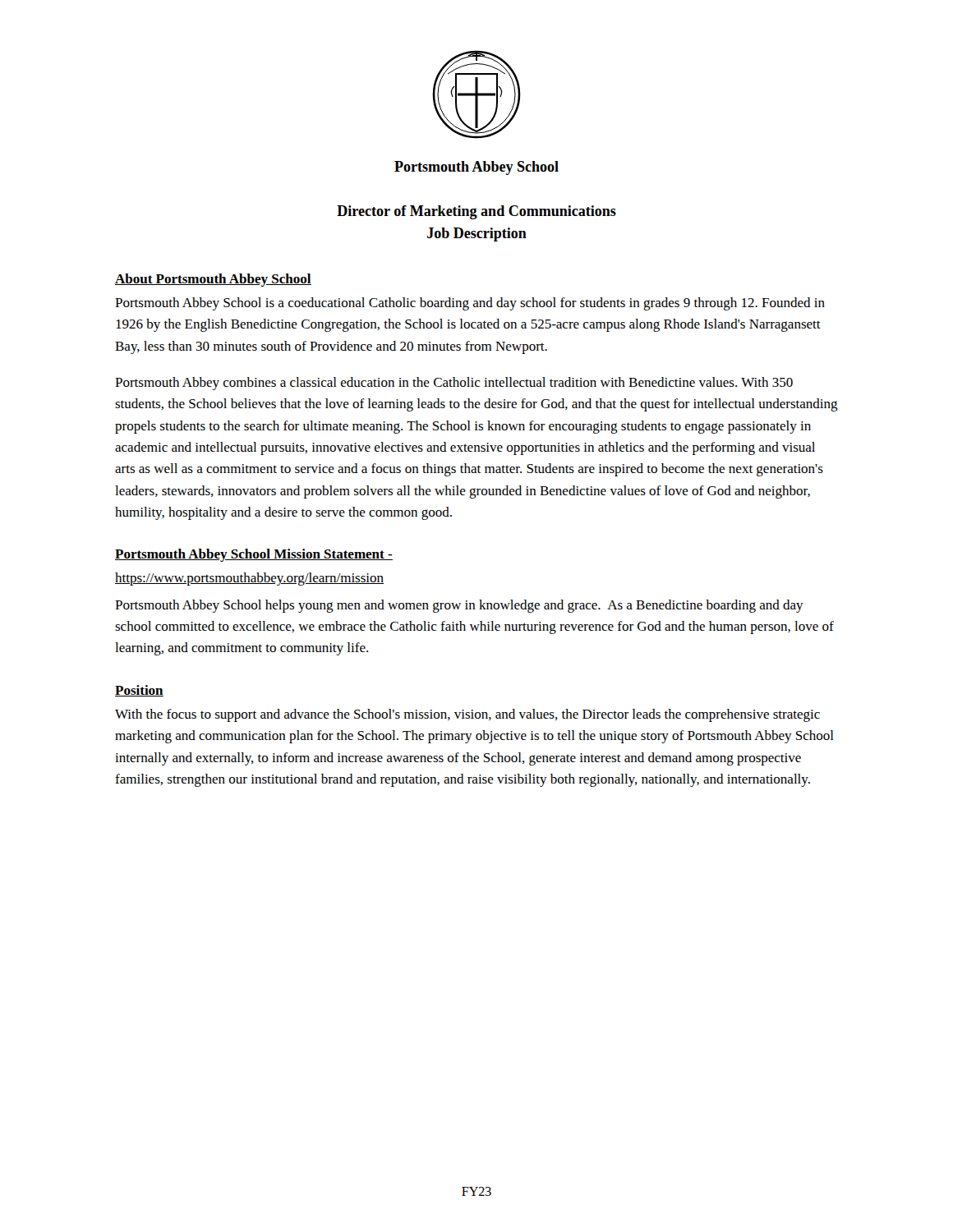Locate the title containing "Director of Marketing and"

pyautogui.click(x=476, y=222)
